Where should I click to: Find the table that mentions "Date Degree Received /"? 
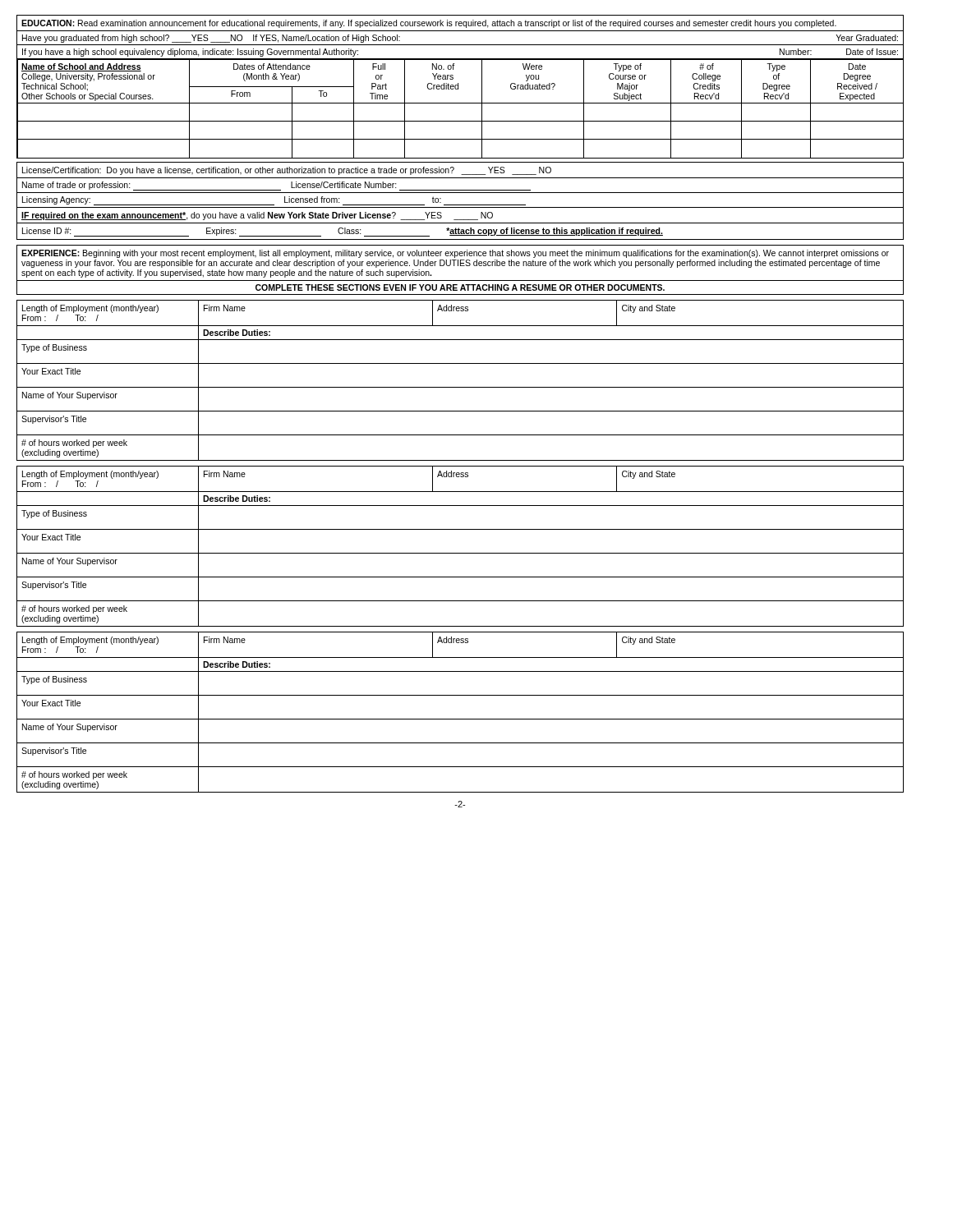point(460,108)
